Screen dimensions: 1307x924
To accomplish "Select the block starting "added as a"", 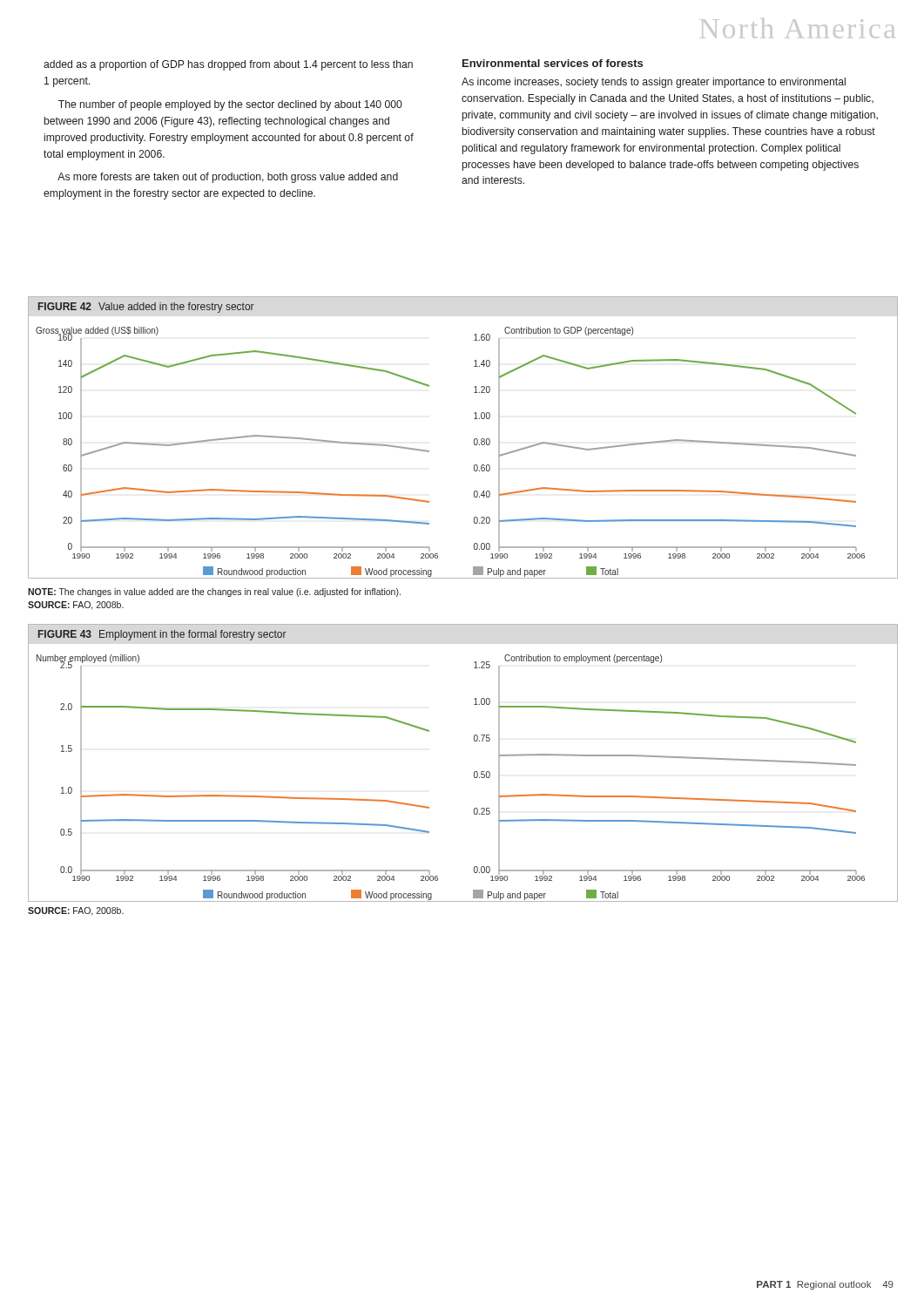I will tap(228, 73).
